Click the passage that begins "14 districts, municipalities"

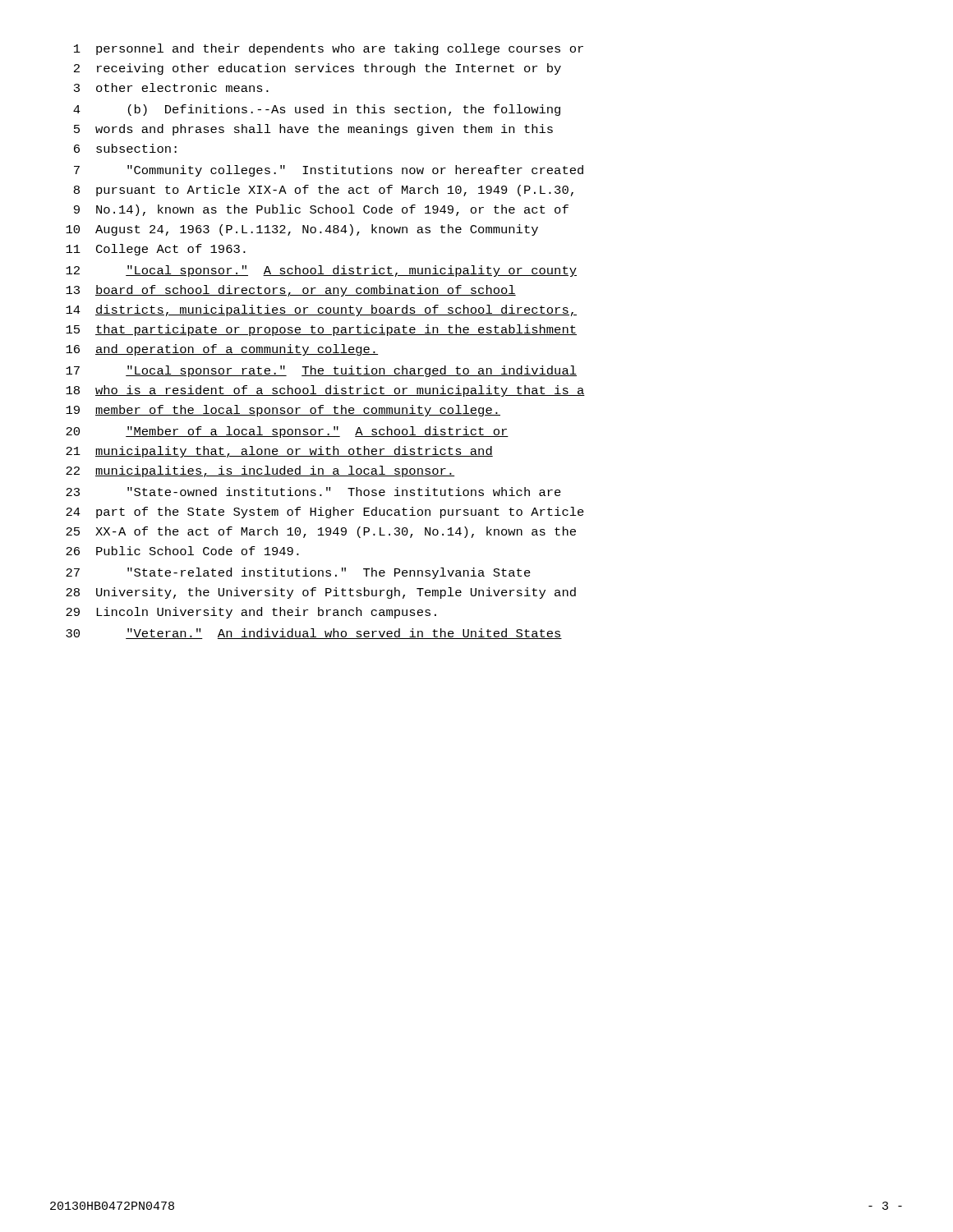click(x=313, y=311)
